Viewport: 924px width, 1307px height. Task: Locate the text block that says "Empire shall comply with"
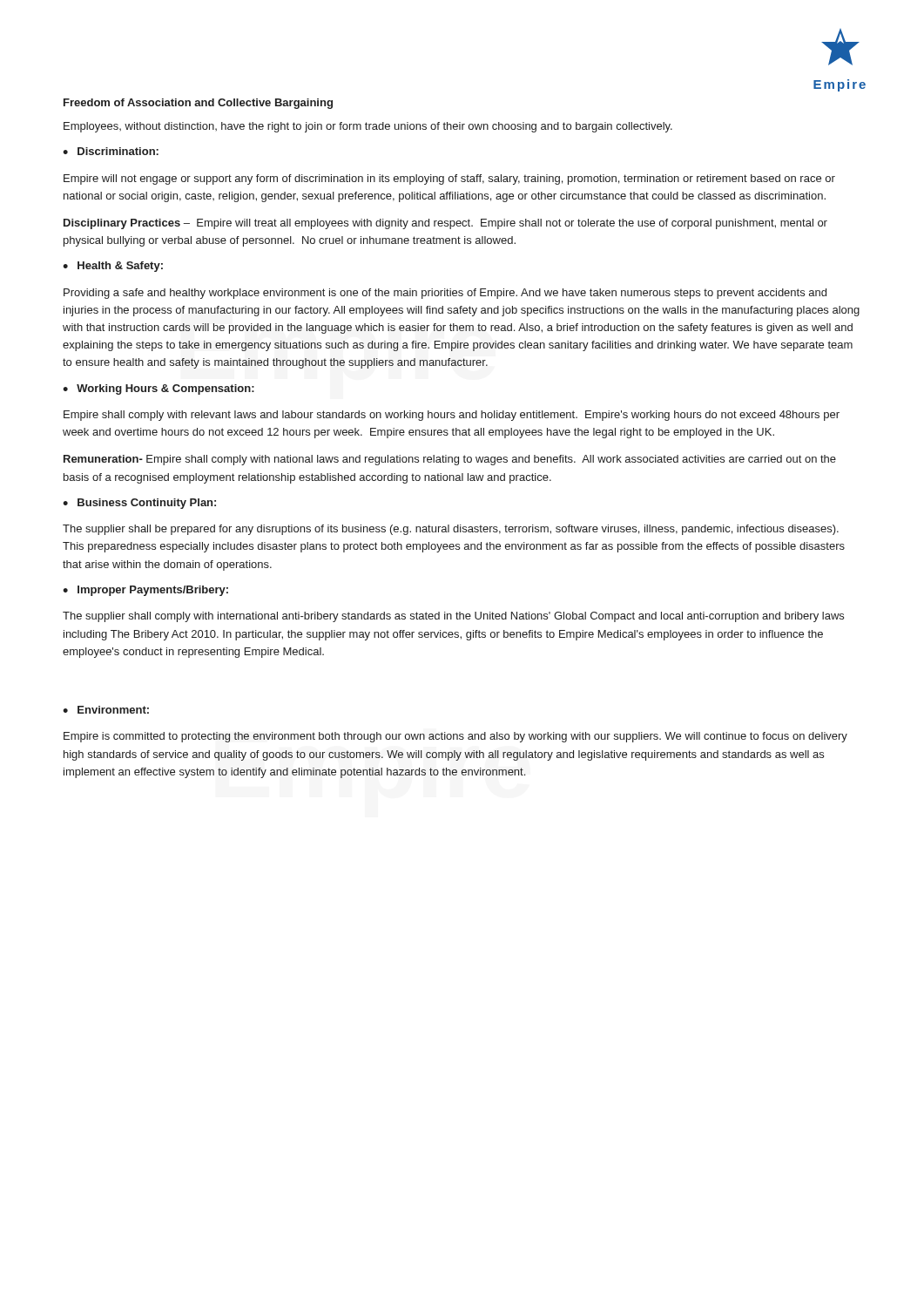pos(451,423)
